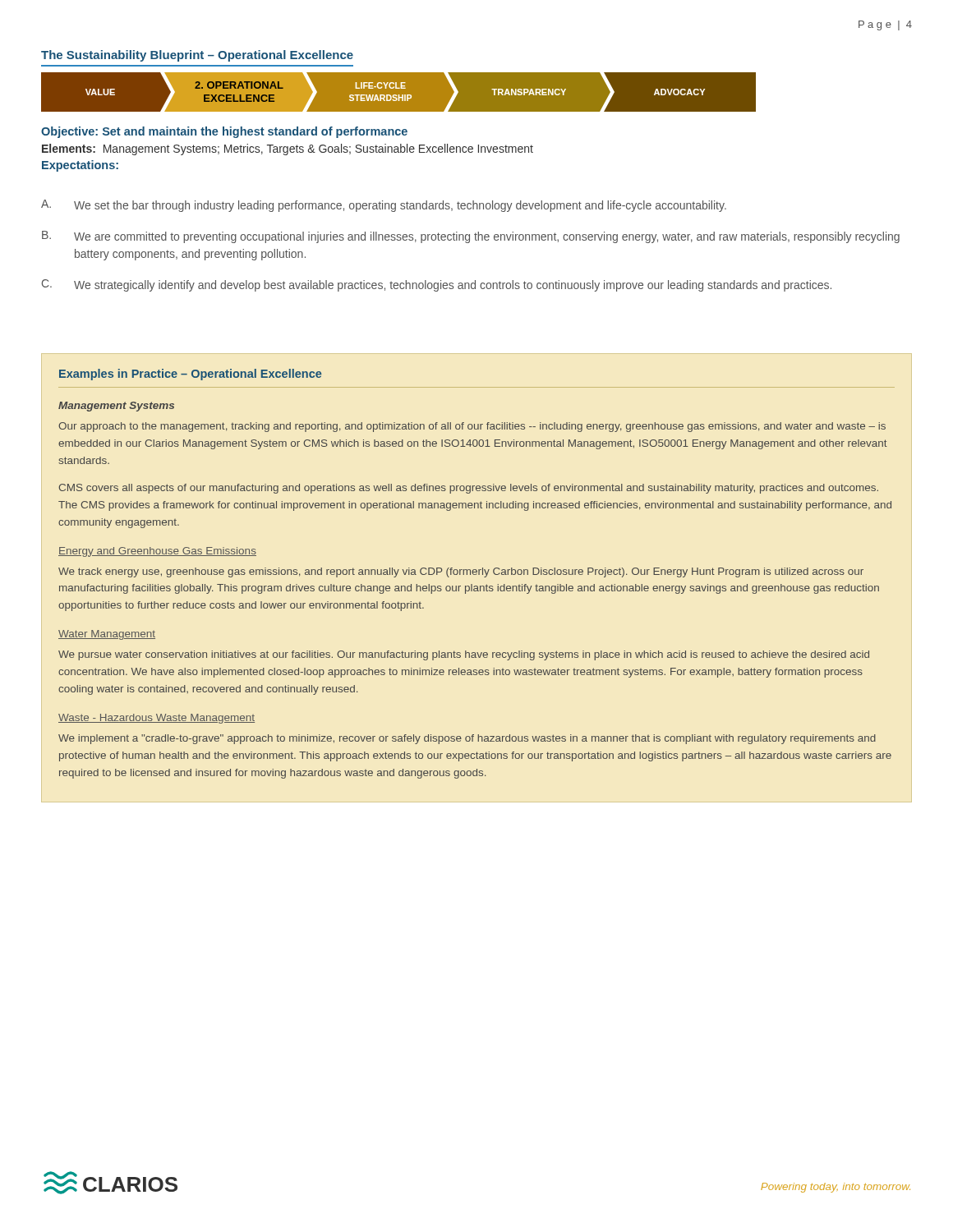This screenshot has height=1232, width=953.
Task: Find the list item that reads "B. We are committed to"
Action: (x=476, y=246)
